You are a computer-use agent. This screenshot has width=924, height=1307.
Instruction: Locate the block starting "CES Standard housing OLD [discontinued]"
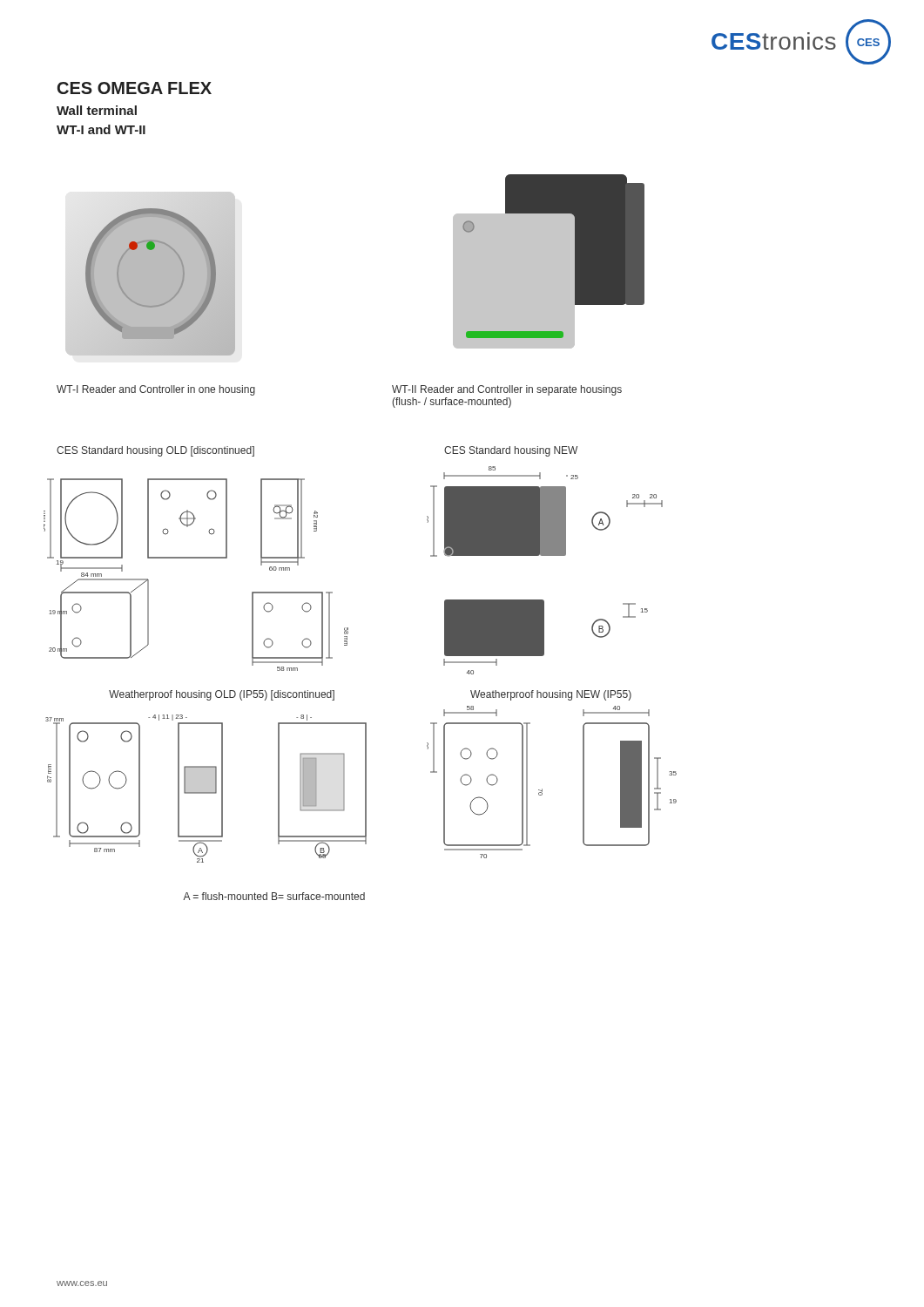point(156,450)
